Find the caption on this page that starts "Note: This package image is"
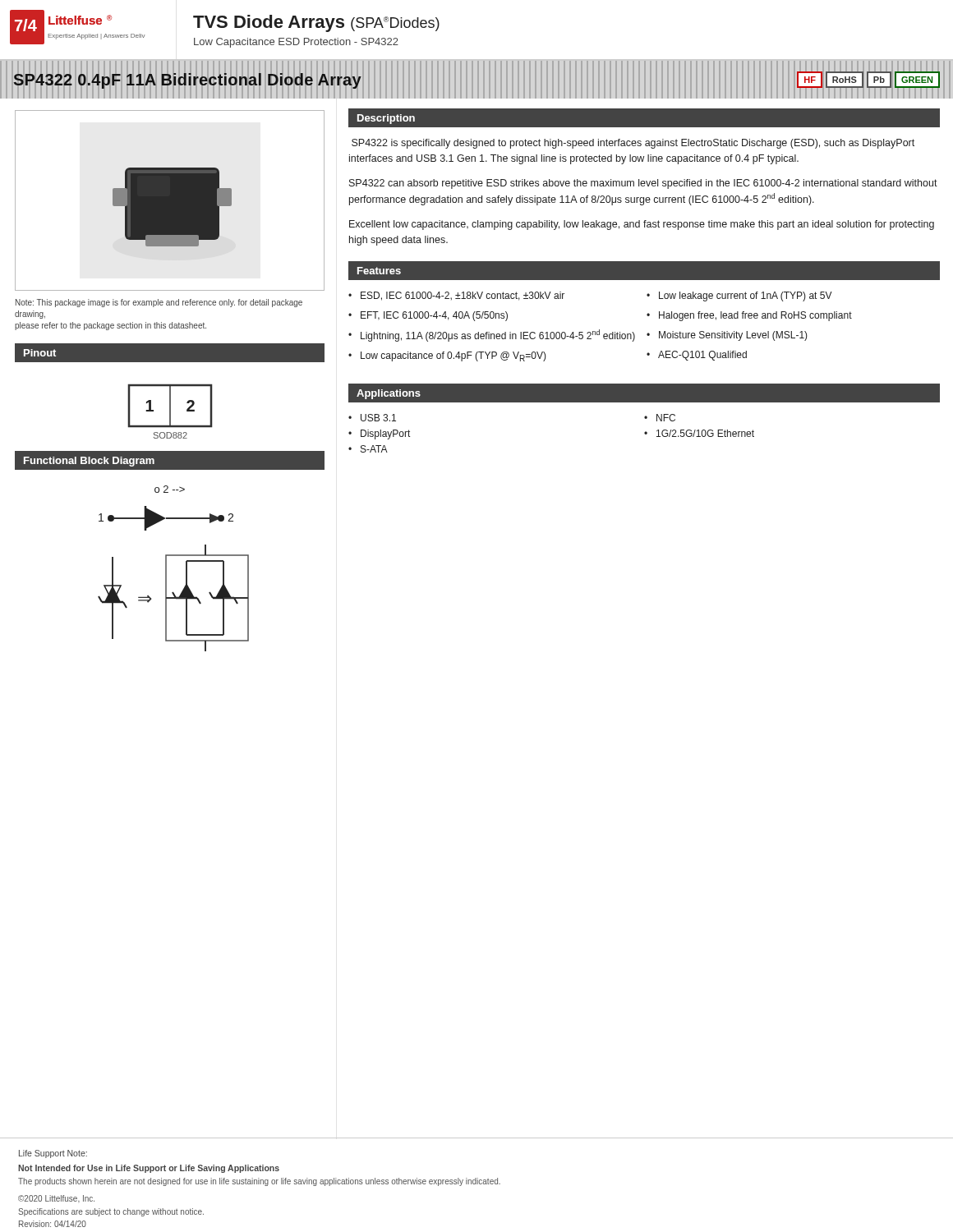The height and width of the screenshot is (1232, 953). coord(159,314)
